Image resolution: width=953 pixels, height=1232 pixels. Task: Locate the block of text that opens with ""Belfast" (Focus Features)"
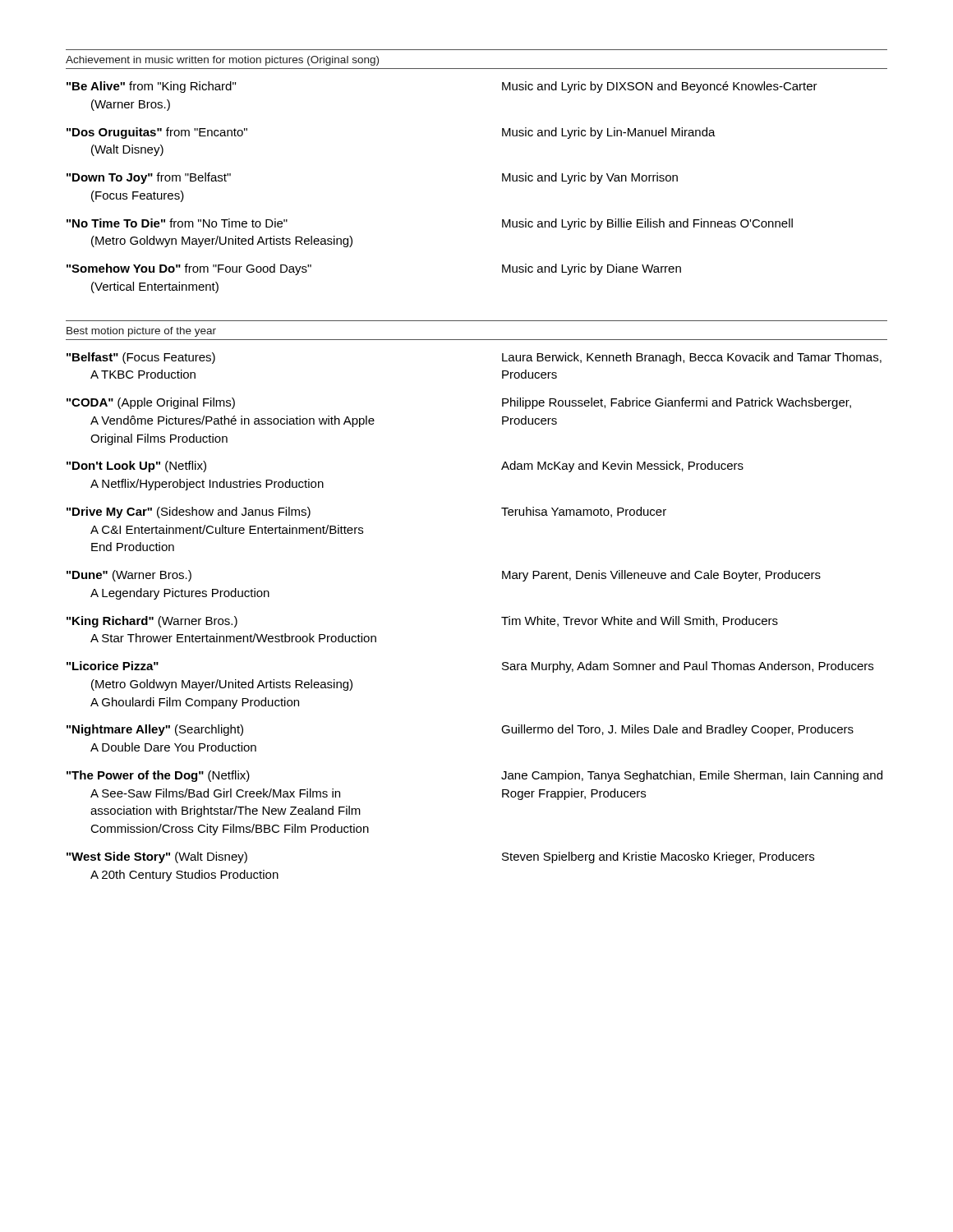coord(142,358)
